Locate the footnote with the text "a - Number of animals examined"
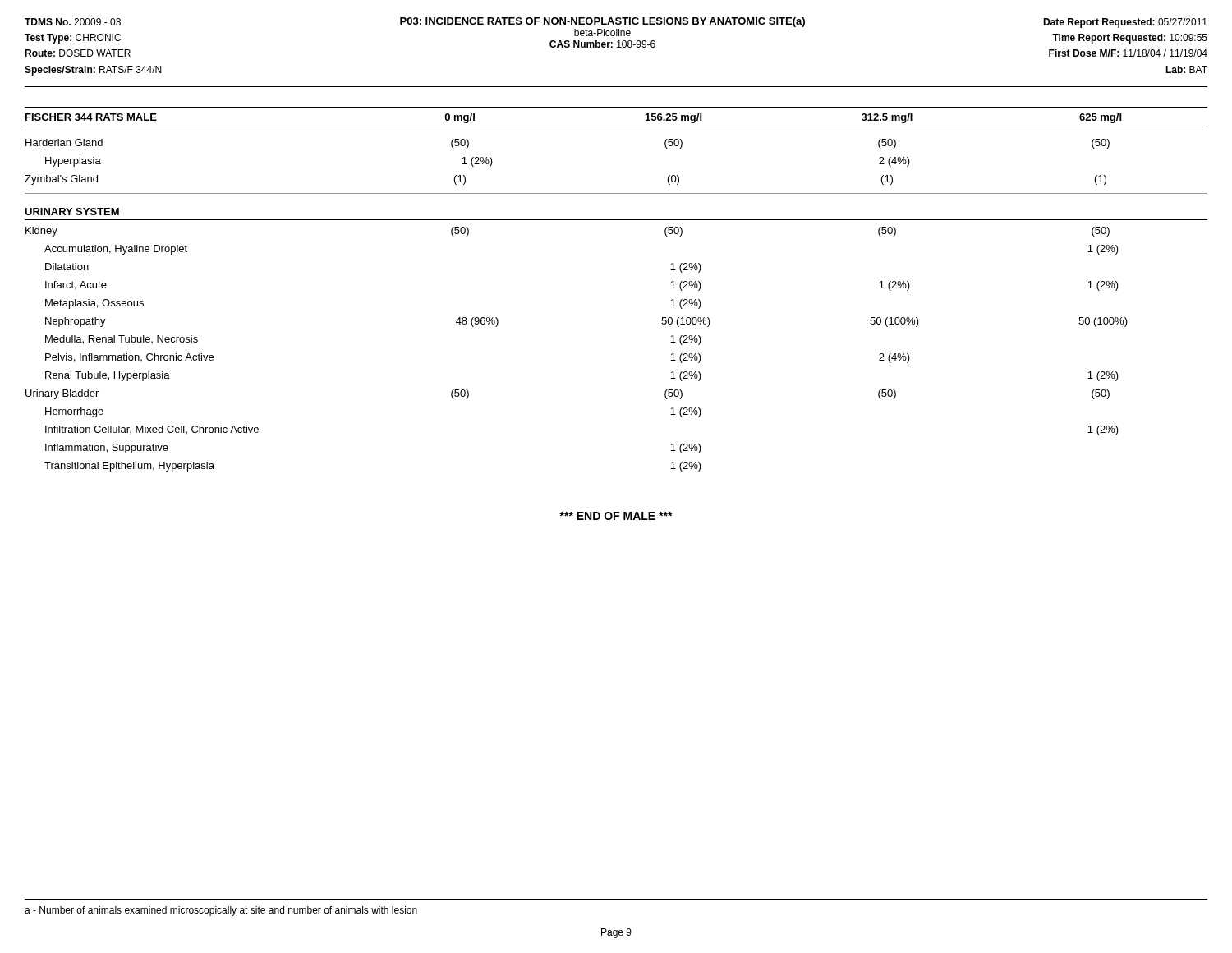 click(x=221, y=910)
